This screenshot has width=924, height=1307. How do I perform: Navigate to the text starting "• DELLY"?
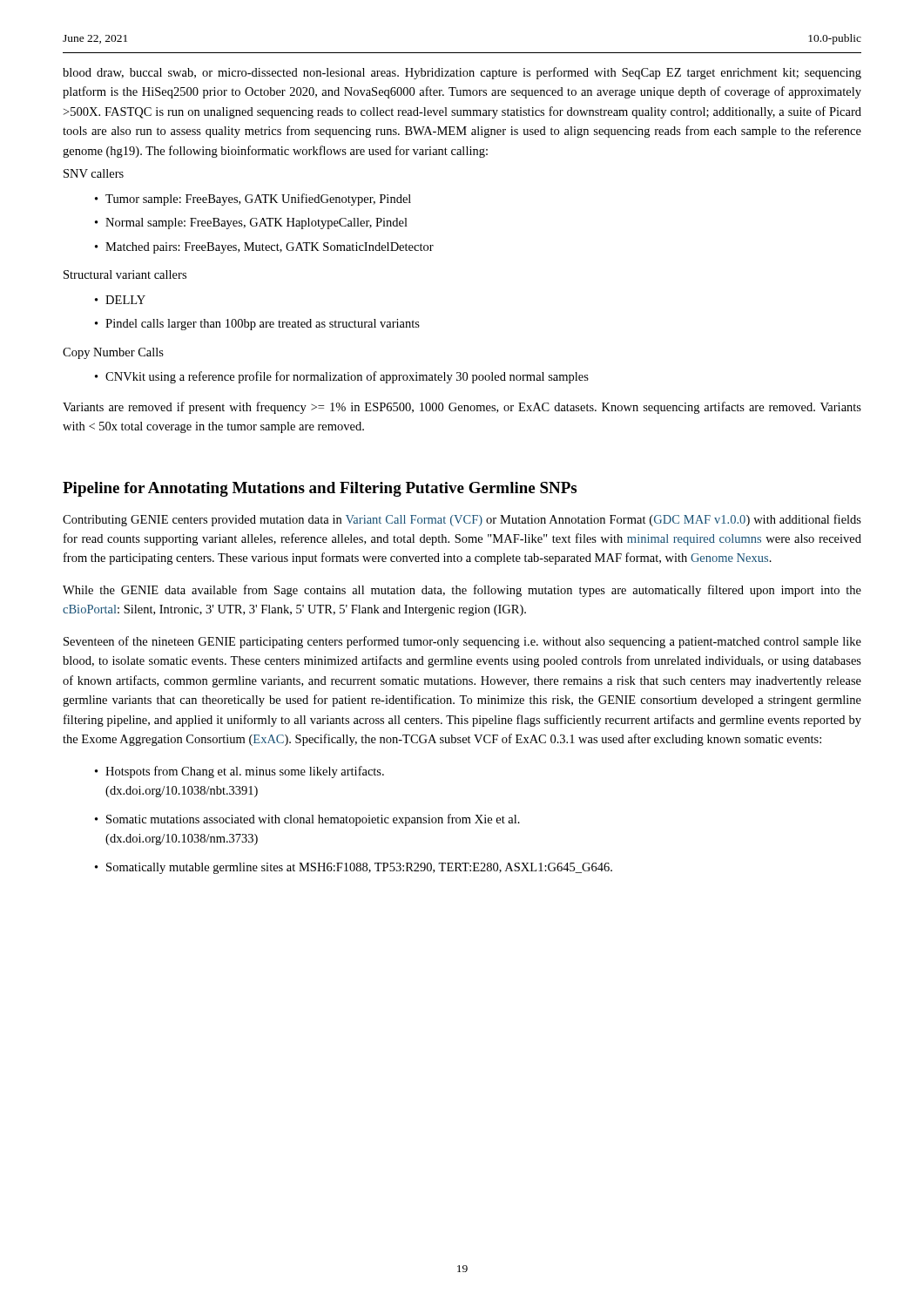(x=120, y=300)
